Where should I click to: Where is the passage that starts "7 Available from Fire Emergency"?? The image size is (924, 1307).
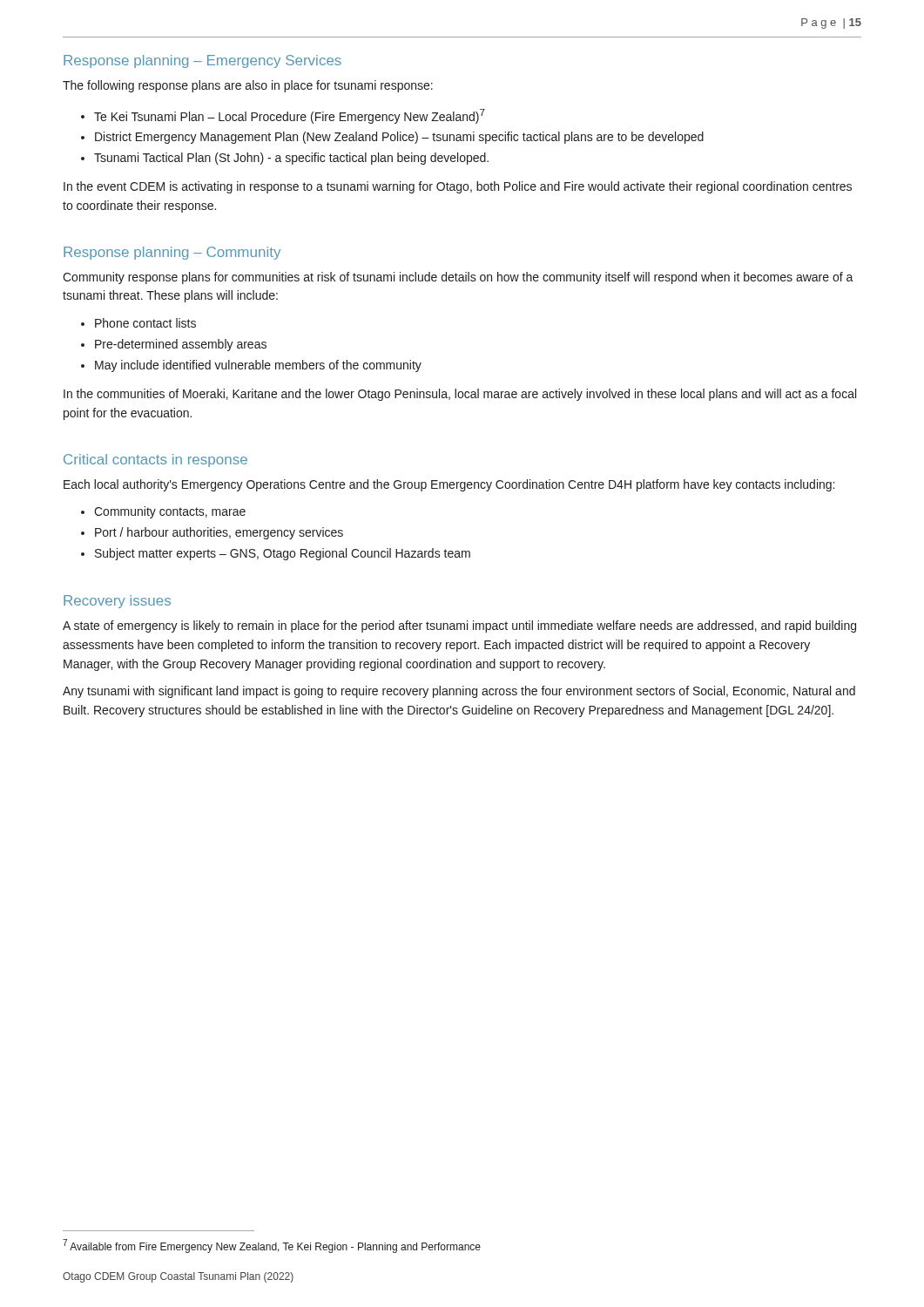tap(462, 1246)
